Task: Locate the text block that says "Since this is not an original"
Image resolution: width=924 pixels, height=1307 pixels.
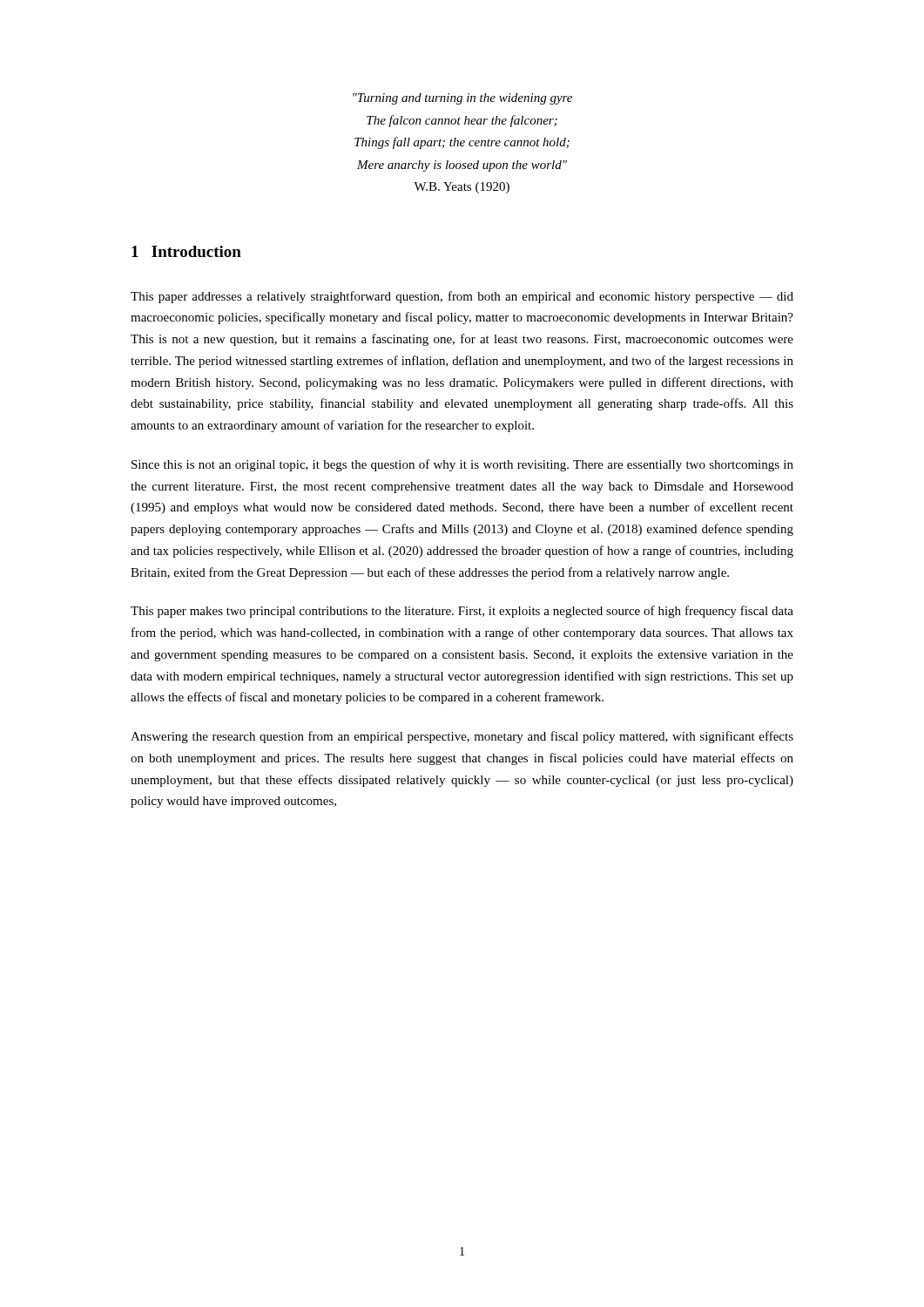Action: tap(462, 518)
